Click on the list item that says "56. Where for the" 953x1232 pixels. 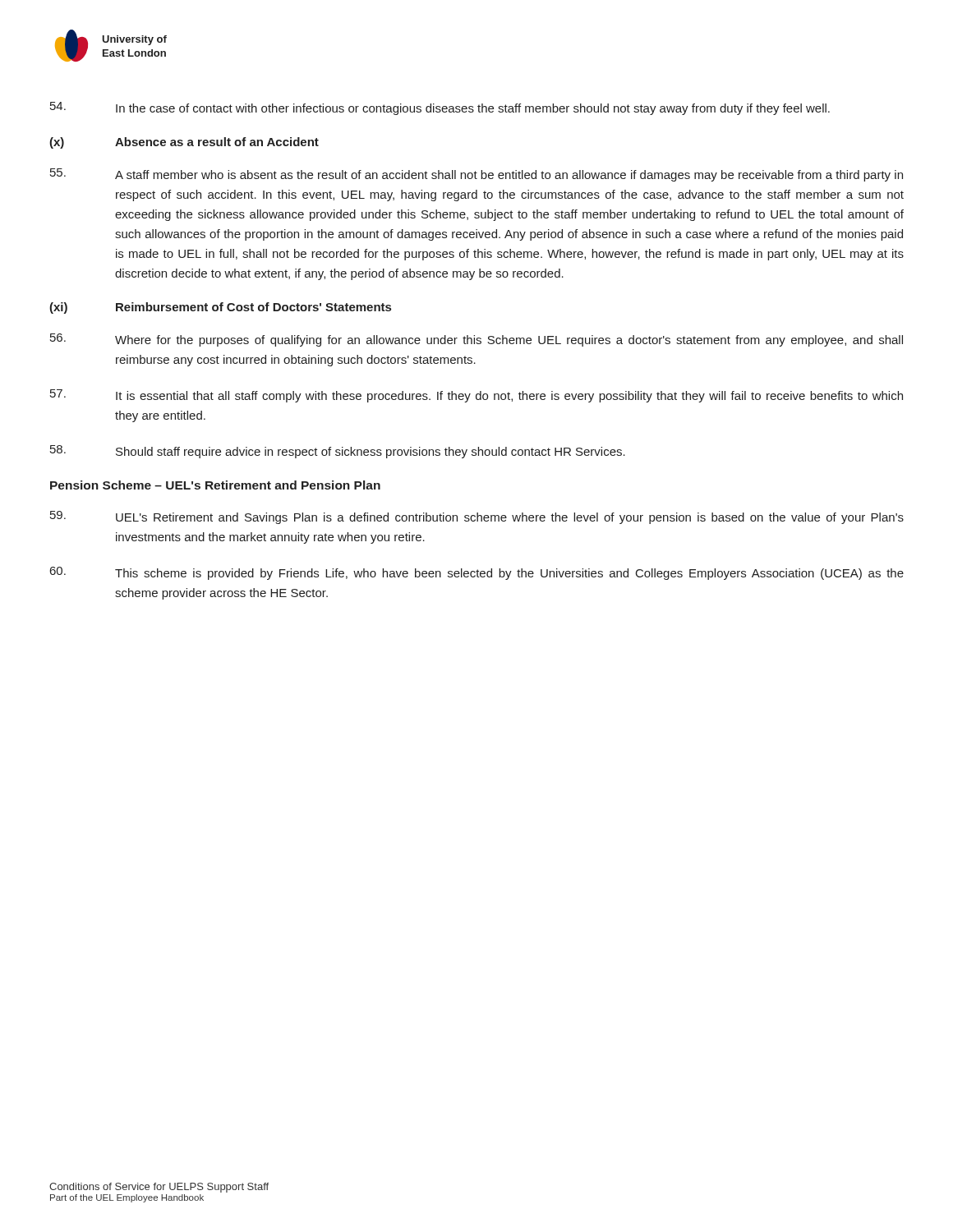click(x=476, y=350)
